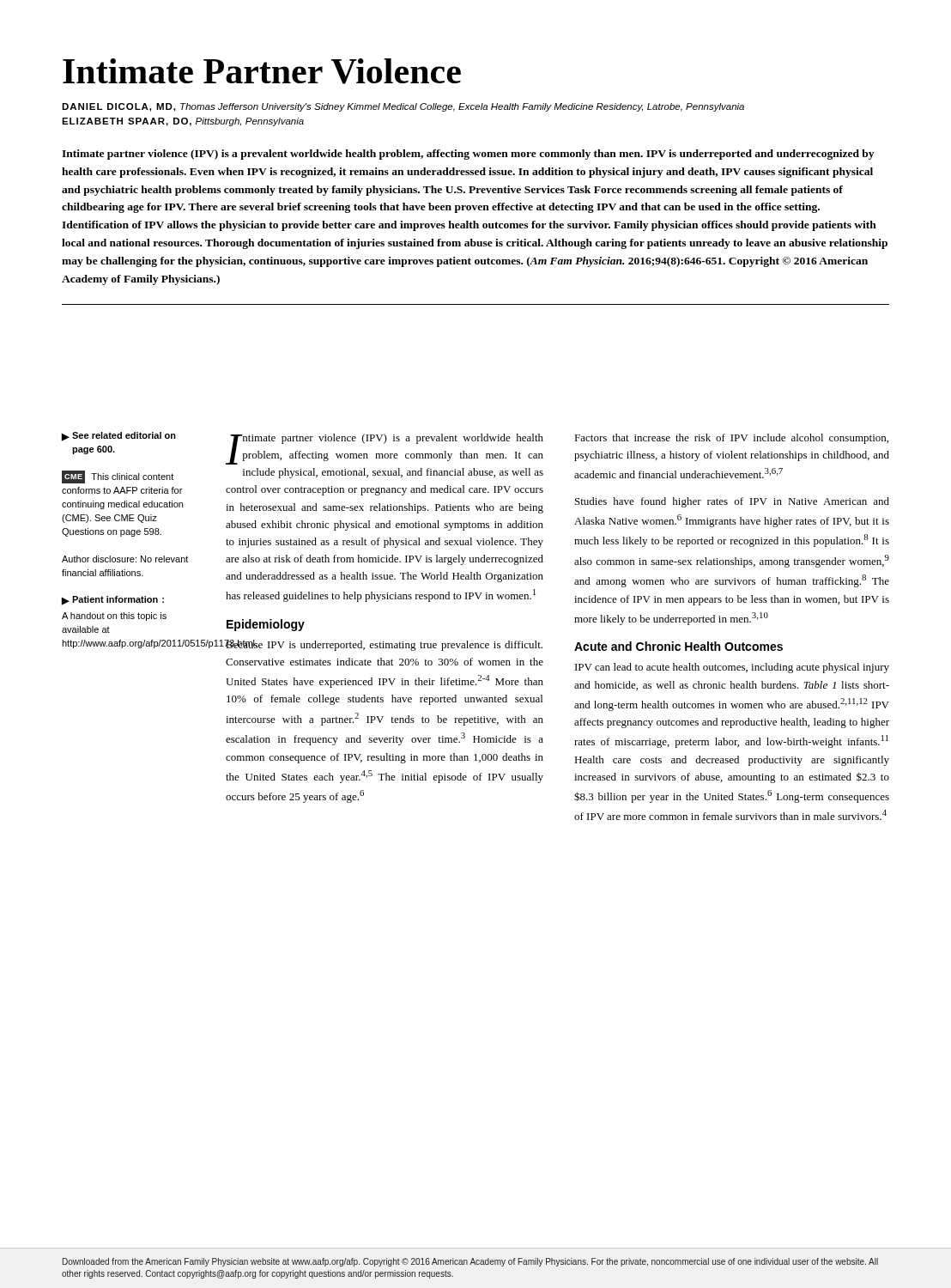The width and height of the screenshot is (951, 1288).
Task: Click on the list item with the text "CME This clinical content"
Action: 128,505
